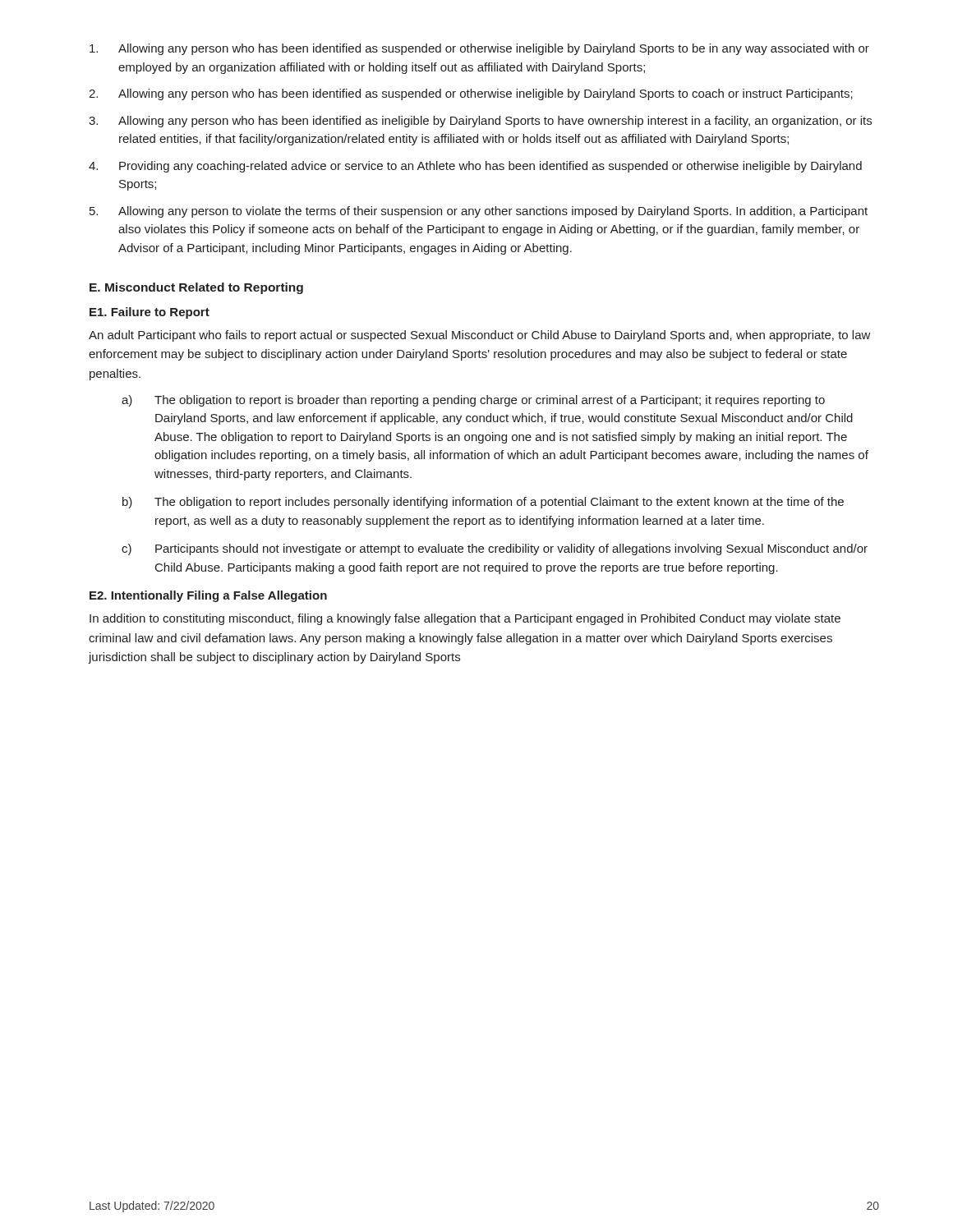
Task: Locate the list item with the text "2. Allowing any person"
Action: point(484,94)
